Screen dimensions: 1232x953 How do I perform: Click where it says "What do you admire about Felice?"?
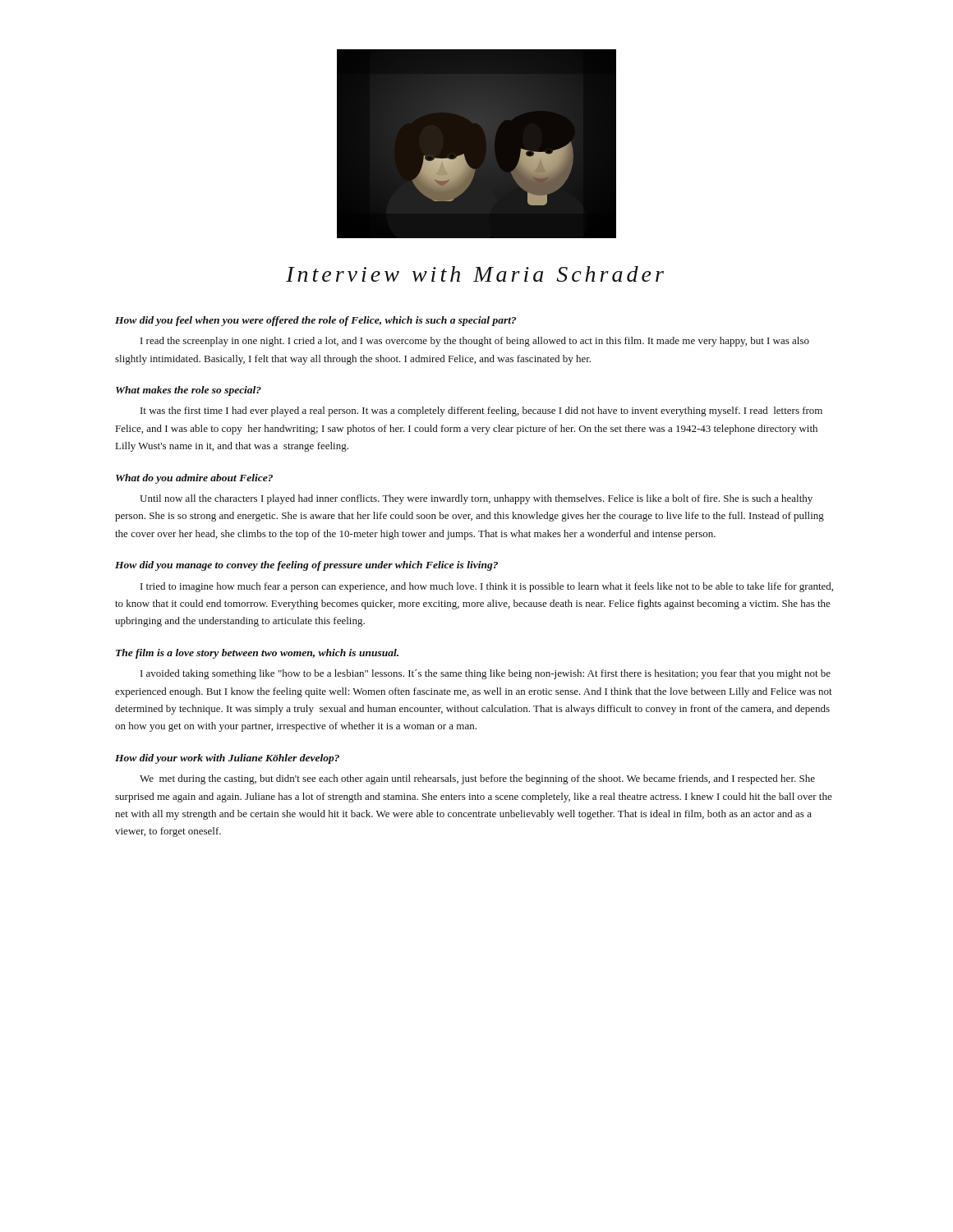[194, 477]
